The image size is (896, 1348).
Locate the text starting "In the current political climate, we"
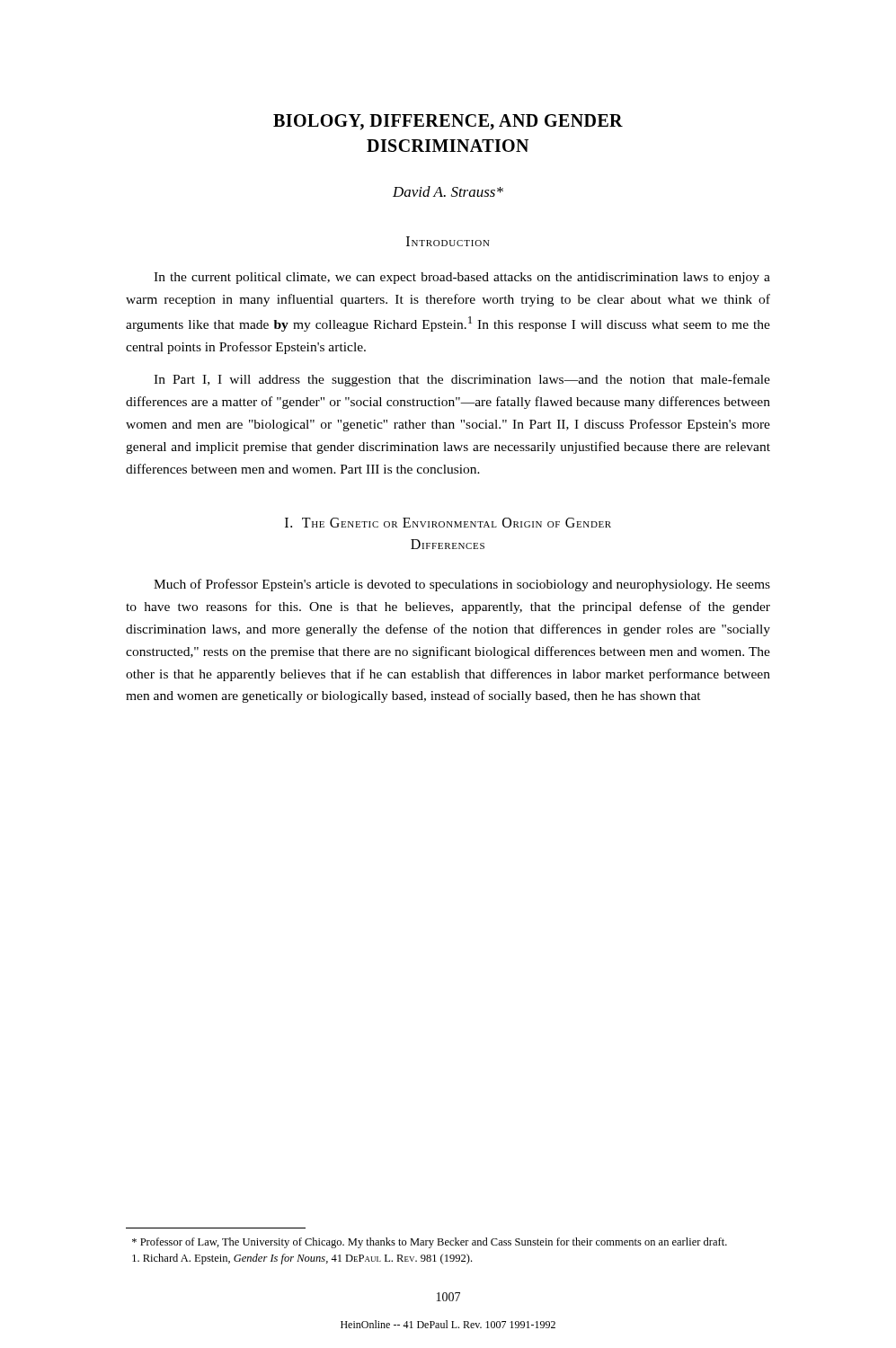(448, 312)
